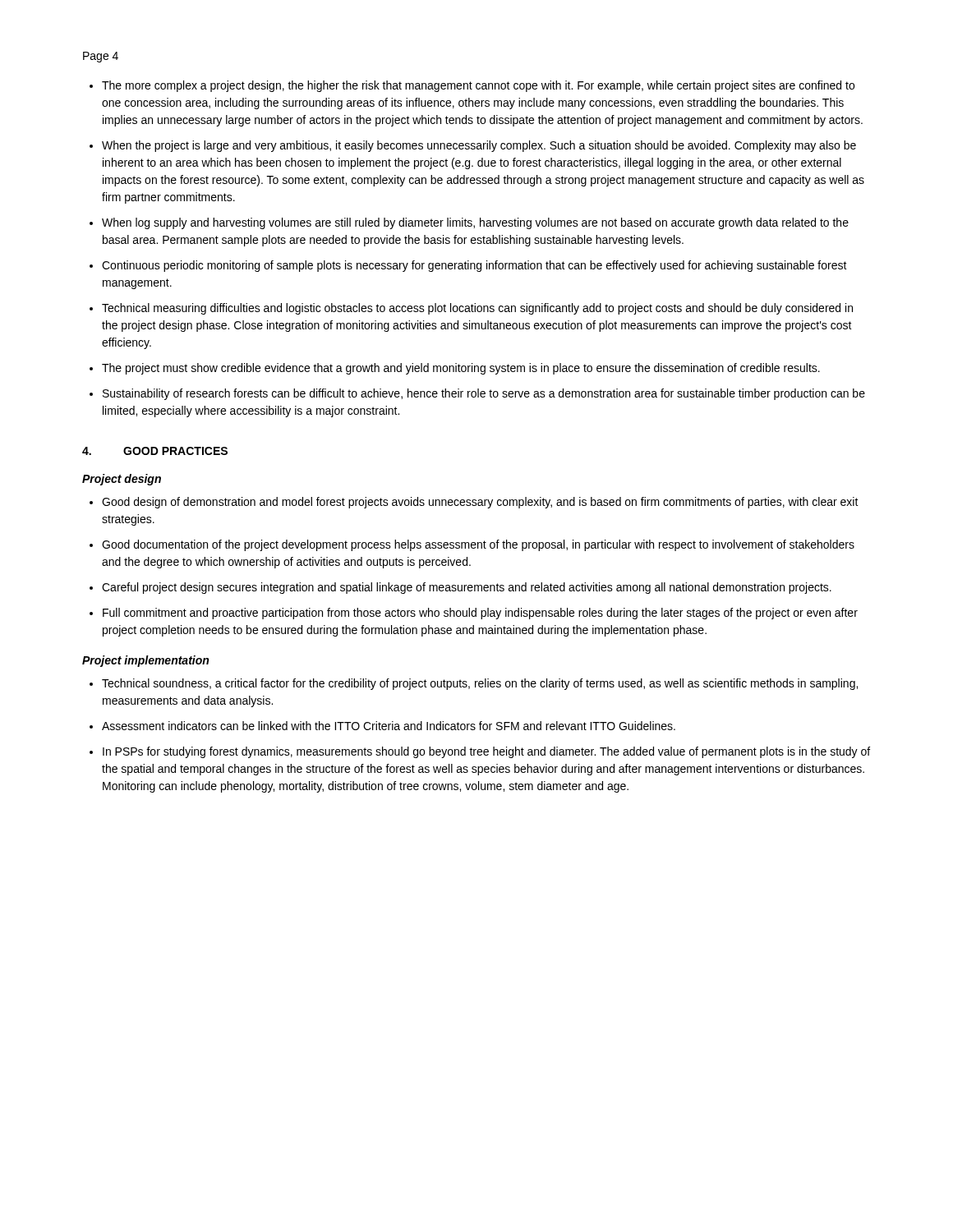The image size is (953, 1232).
Task: Point to the text block starting "In PSPs for studying"
Action: [486, 769]
